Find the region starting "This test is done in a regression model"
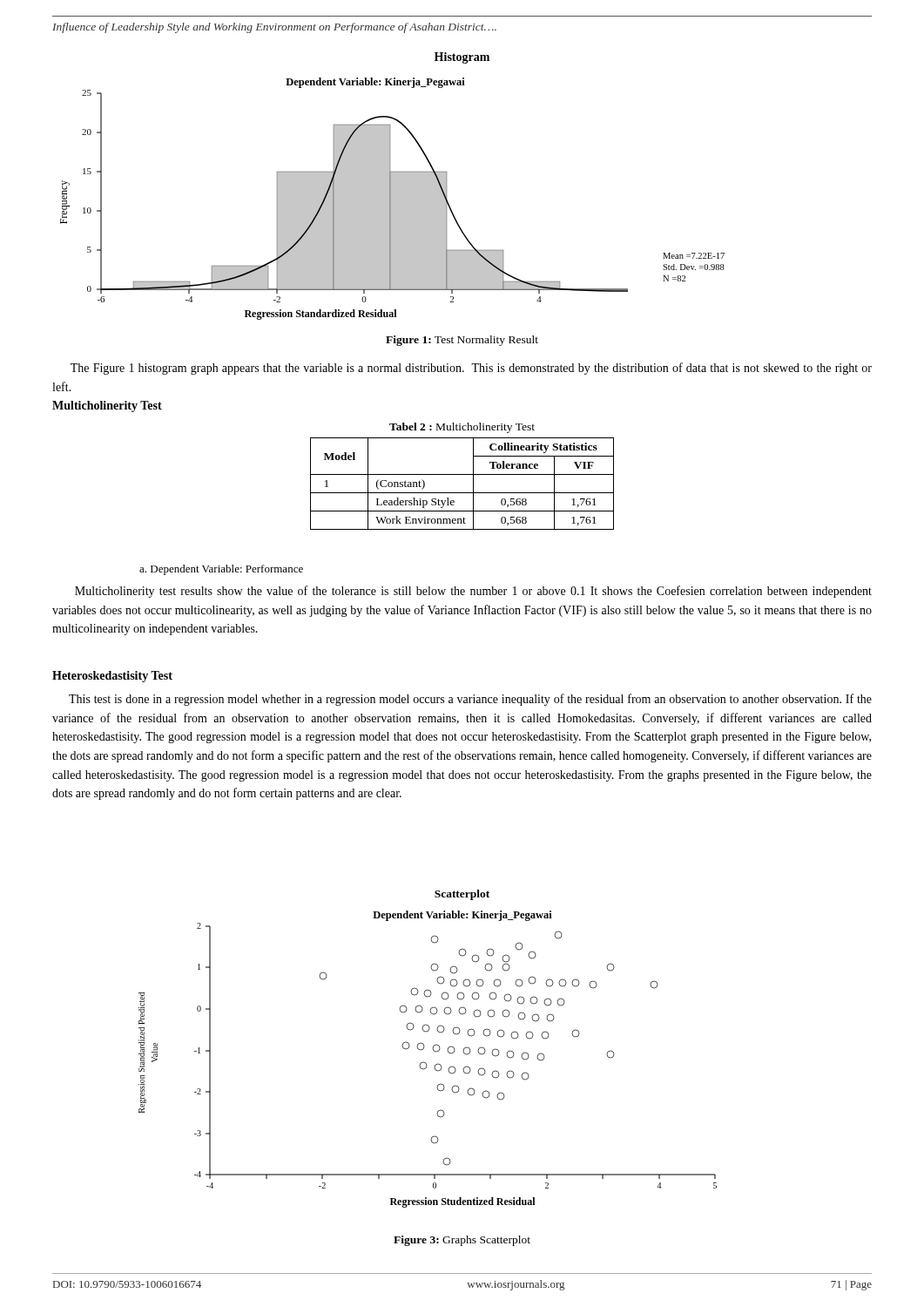Viewport: 924px width, 1307px height. coord(462,746)
